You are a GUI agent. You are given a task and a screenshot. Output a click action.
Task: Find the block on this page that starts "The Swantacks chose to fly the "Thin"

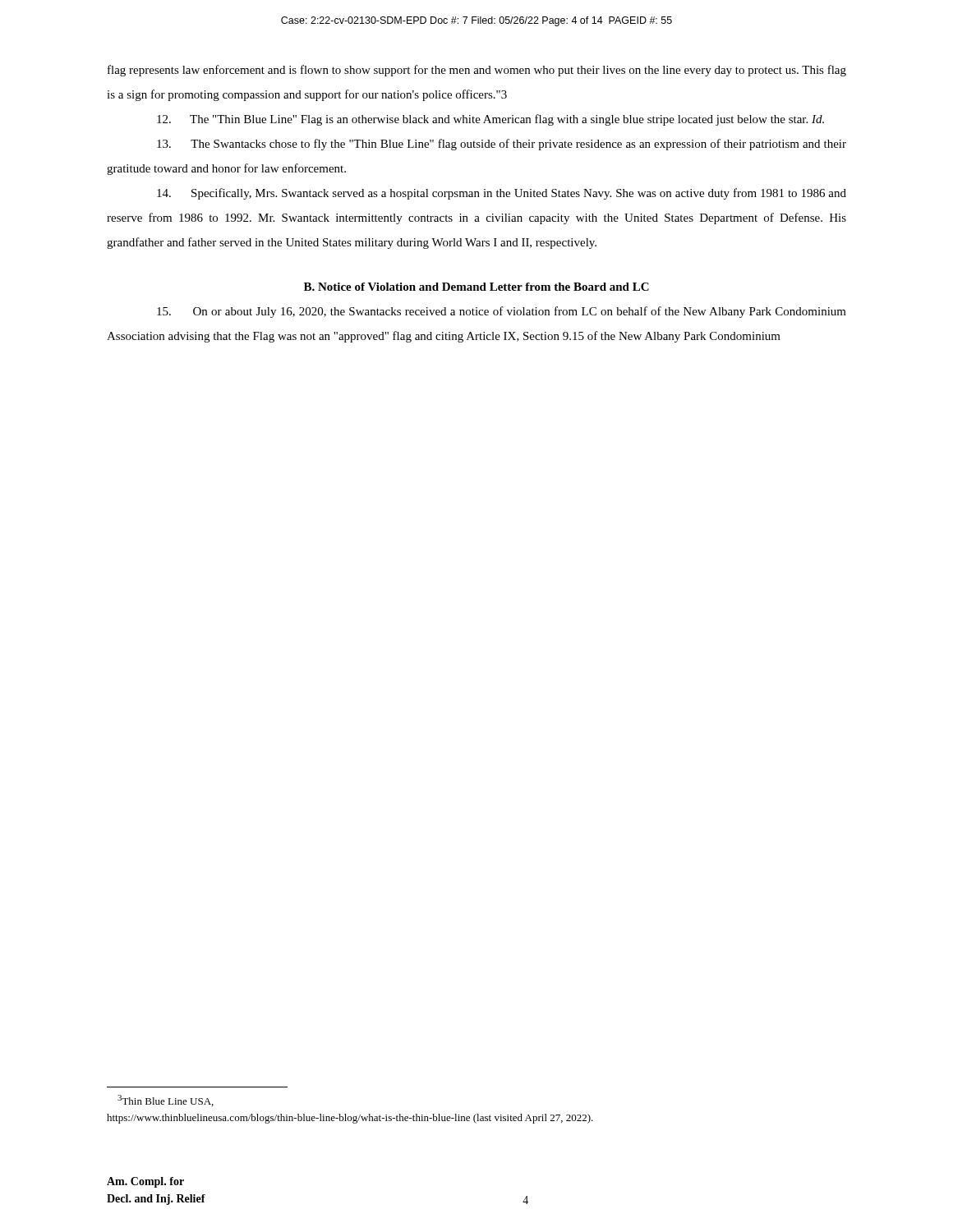[476, 156]
